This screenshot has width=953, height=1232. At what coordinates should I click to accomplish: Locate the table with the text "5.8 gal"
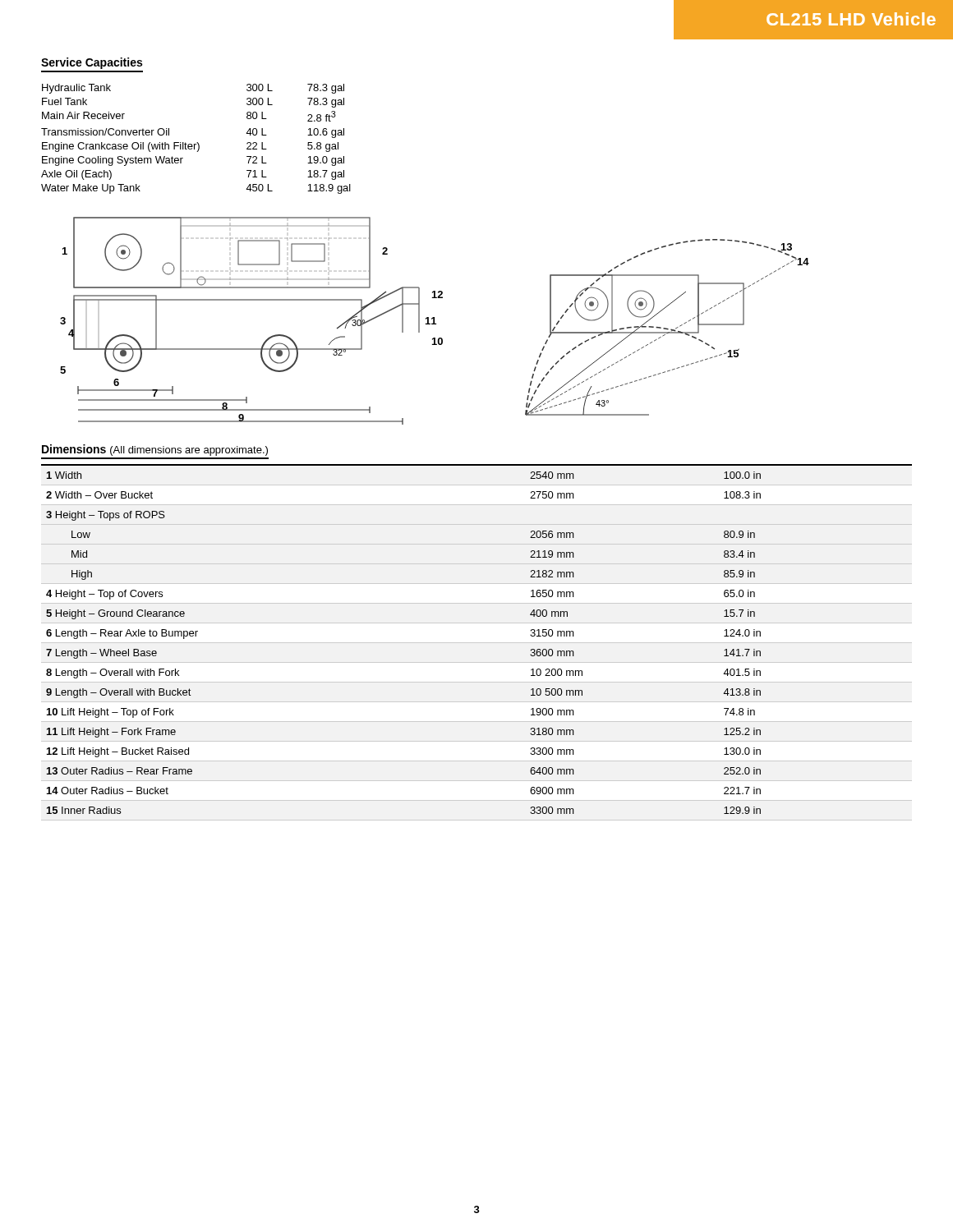(x=476, y=138)
